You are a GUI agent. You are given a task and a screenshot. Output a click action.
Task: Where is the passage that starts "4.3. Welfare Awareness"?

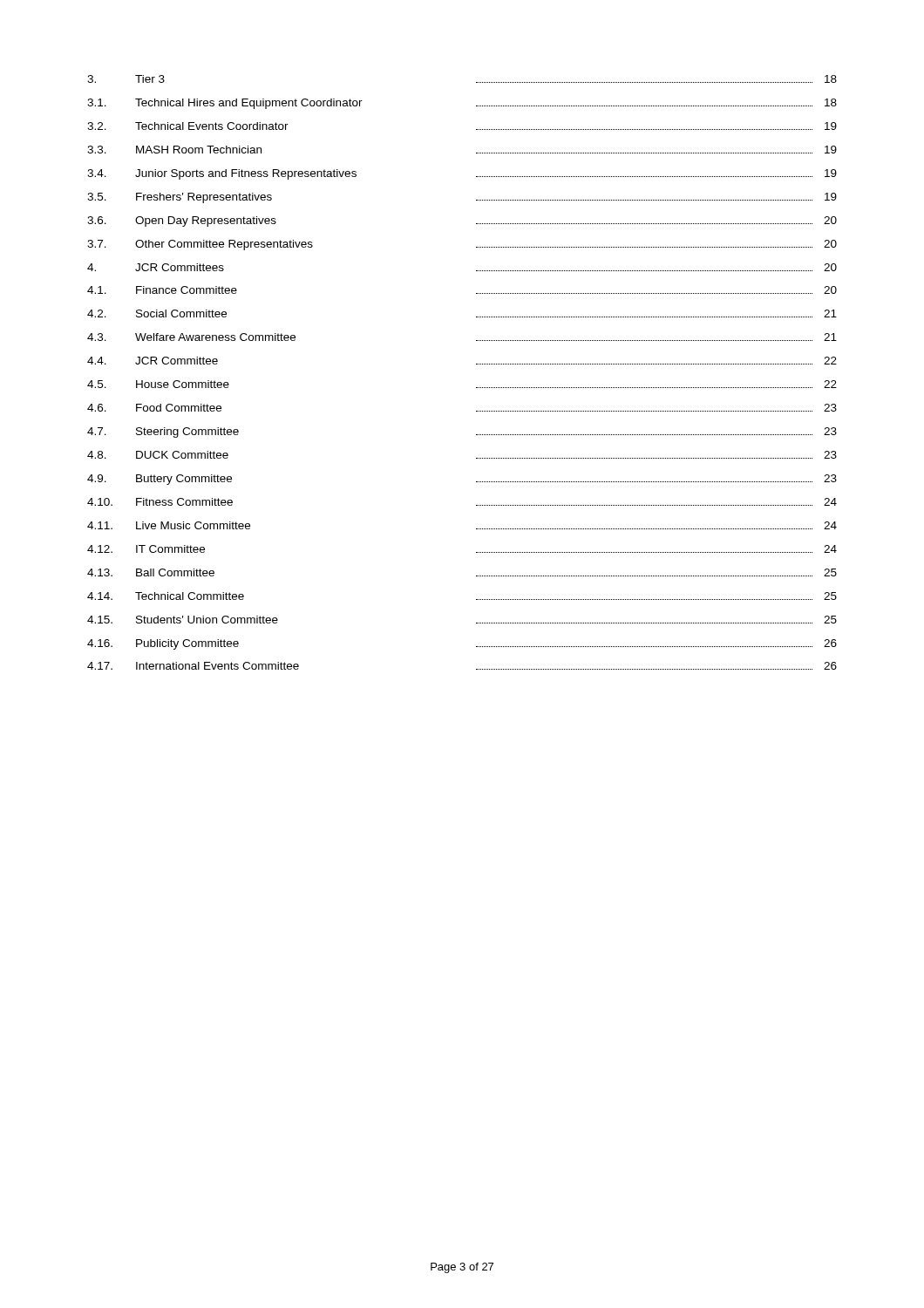point(100,337)
